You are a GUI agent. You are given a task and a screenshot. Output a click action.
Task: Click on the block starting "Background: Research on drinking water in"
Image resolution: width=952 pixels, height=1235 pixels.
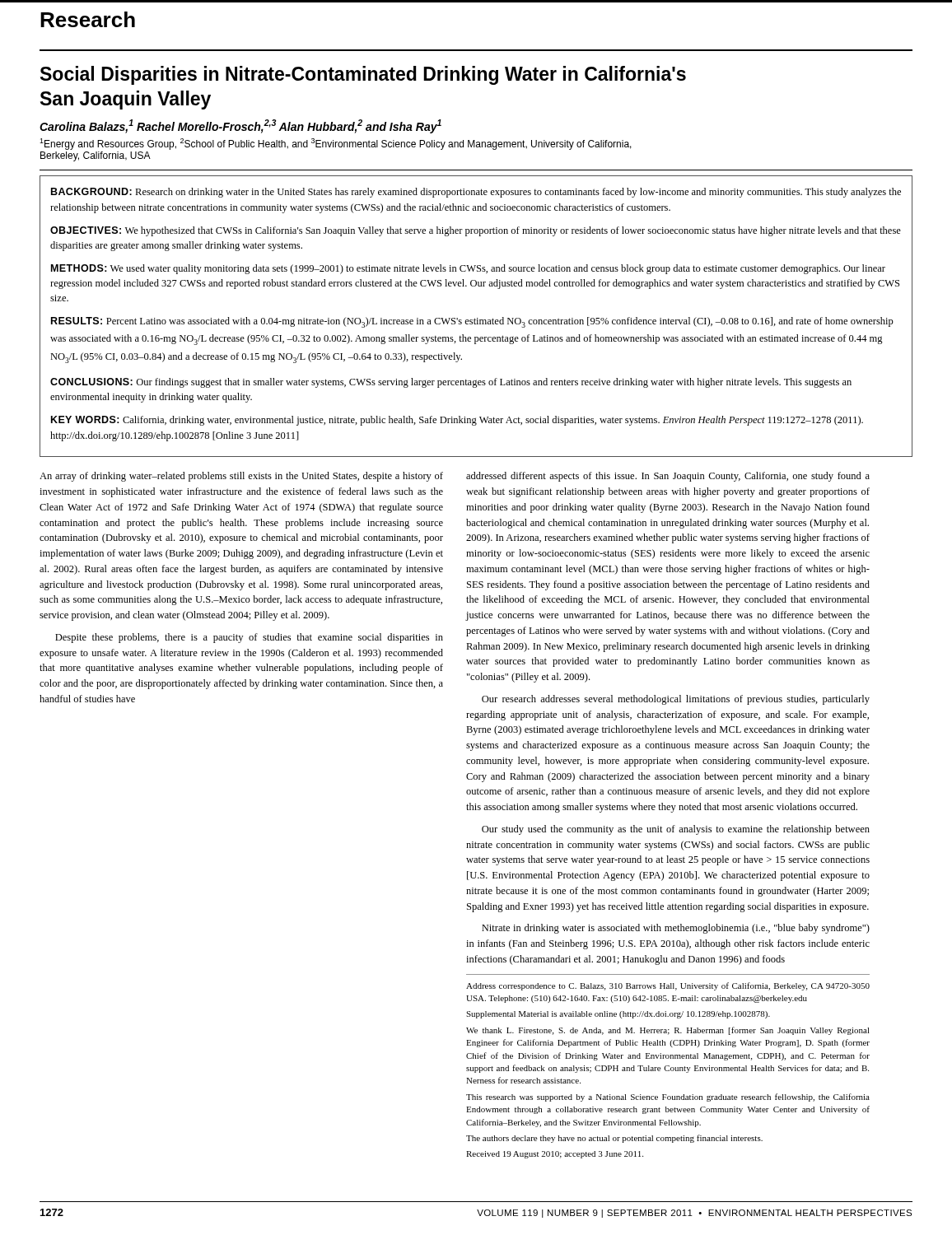476,200
